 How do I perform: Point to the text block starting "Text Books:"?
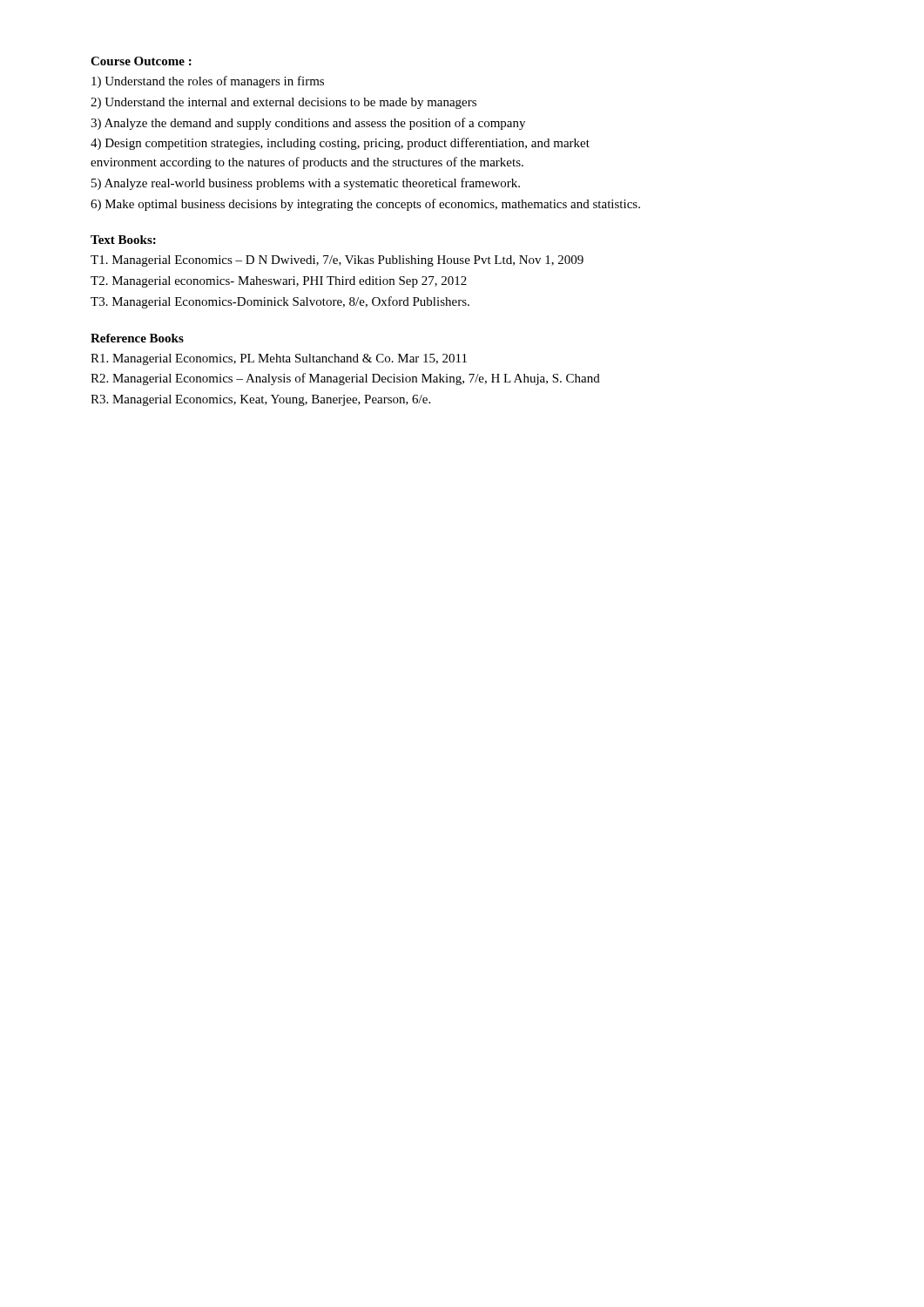pyautogui.click(x=124, y=240)
